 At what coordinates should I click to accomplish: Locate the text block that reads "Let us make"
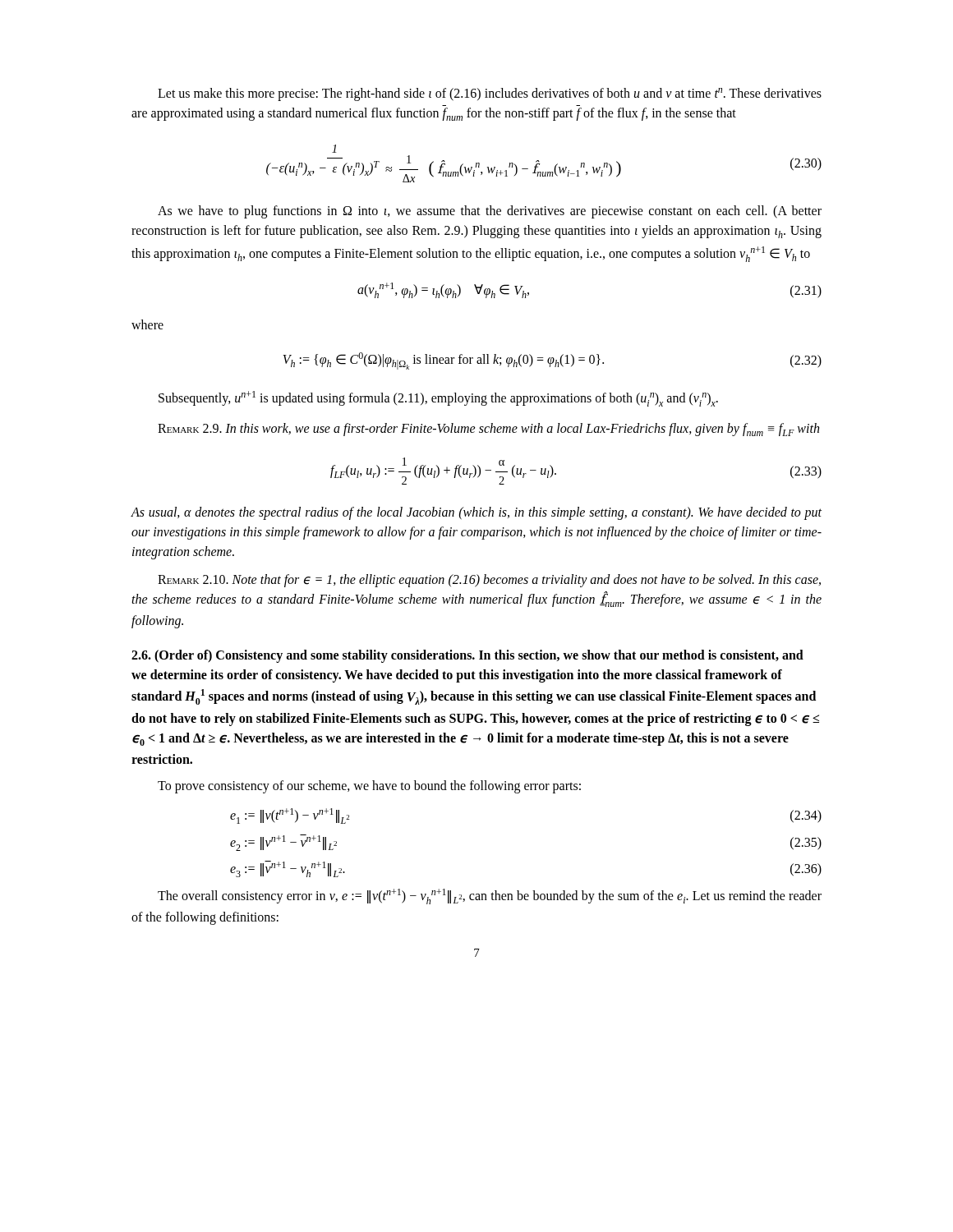pos(476,104)
